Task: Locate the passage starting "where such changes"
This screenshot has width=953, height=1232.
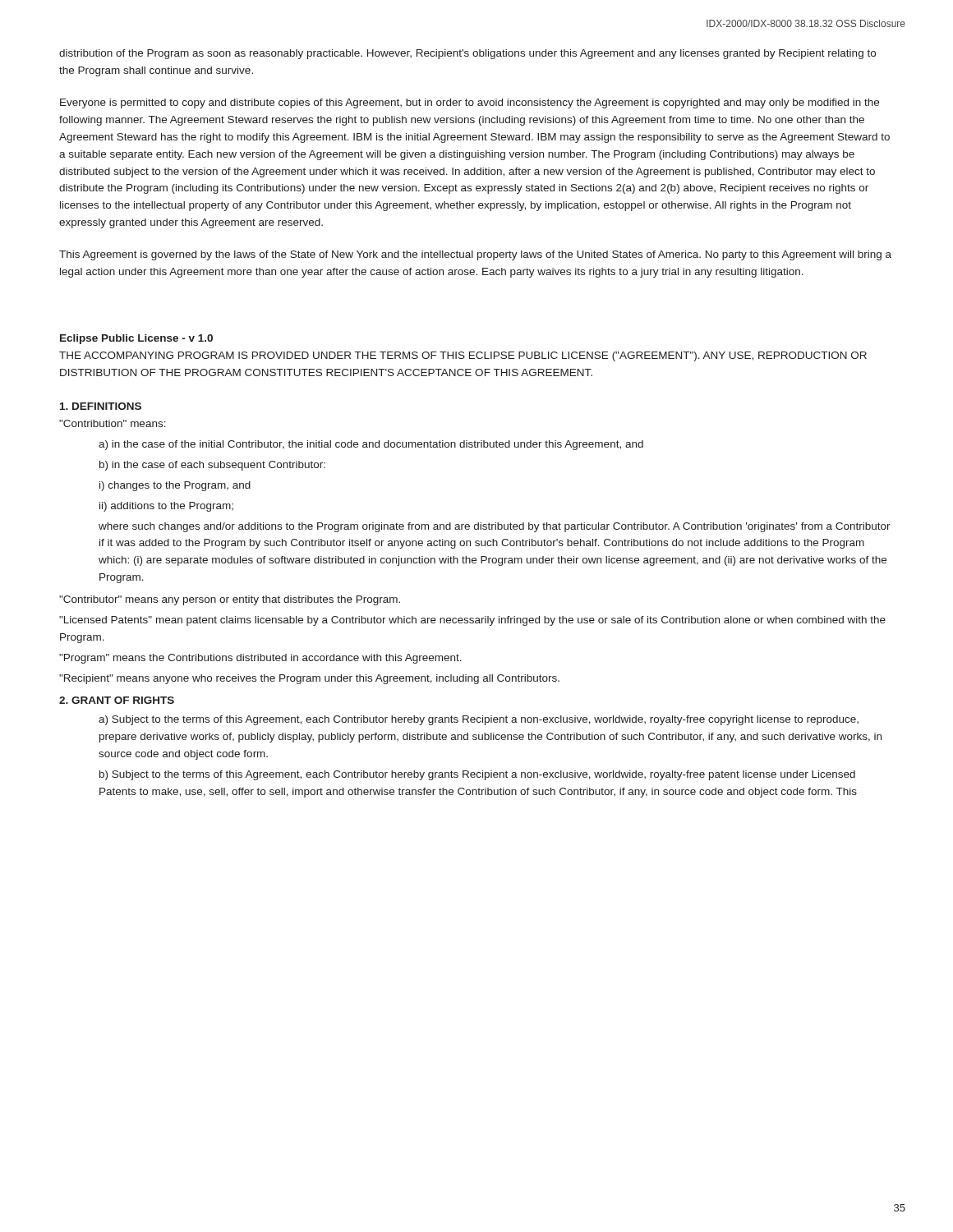Action: tap(494, 551)
